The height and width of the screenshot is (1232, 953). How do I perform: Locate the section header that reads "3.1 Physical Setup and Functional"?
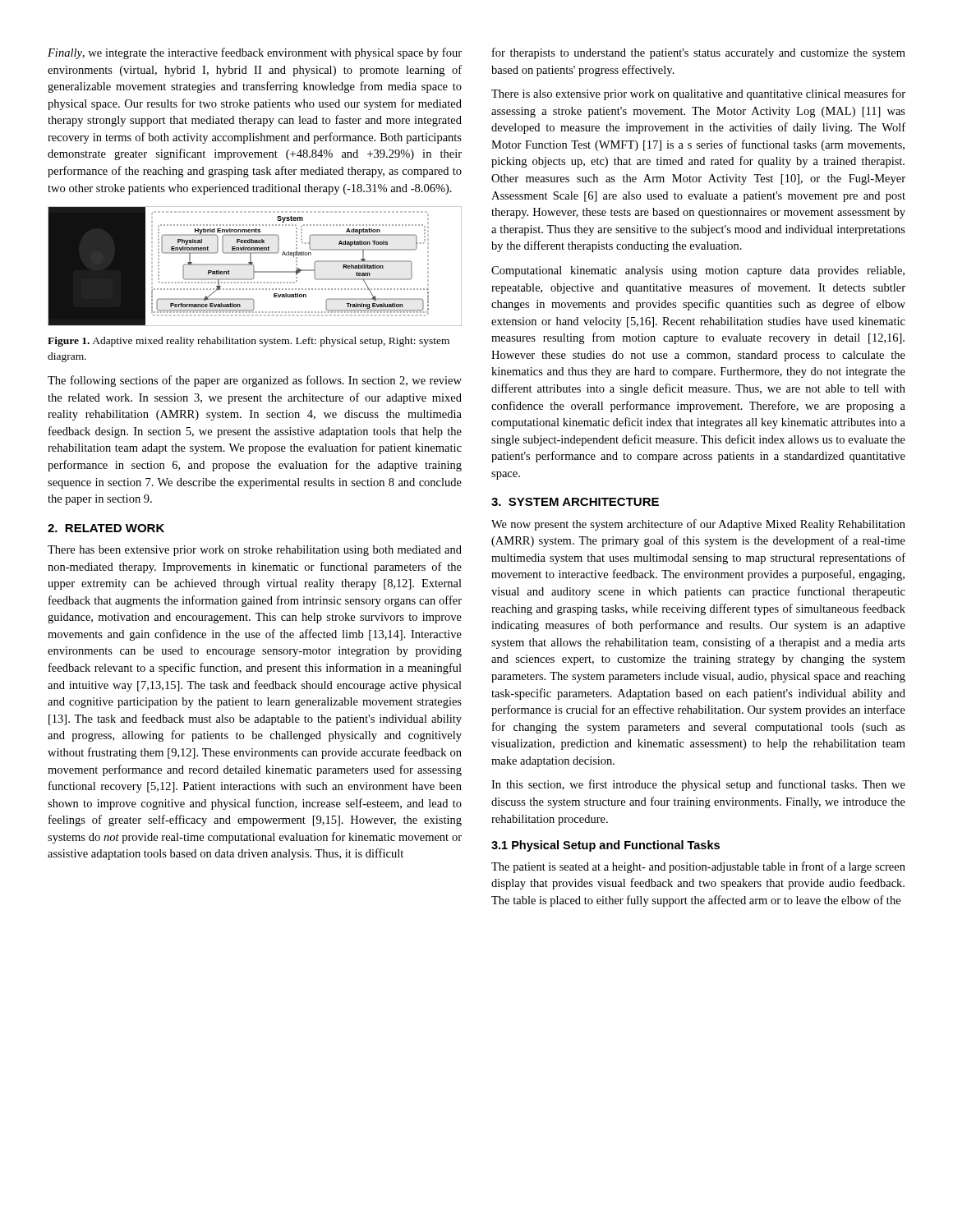(x=606, y=845)
